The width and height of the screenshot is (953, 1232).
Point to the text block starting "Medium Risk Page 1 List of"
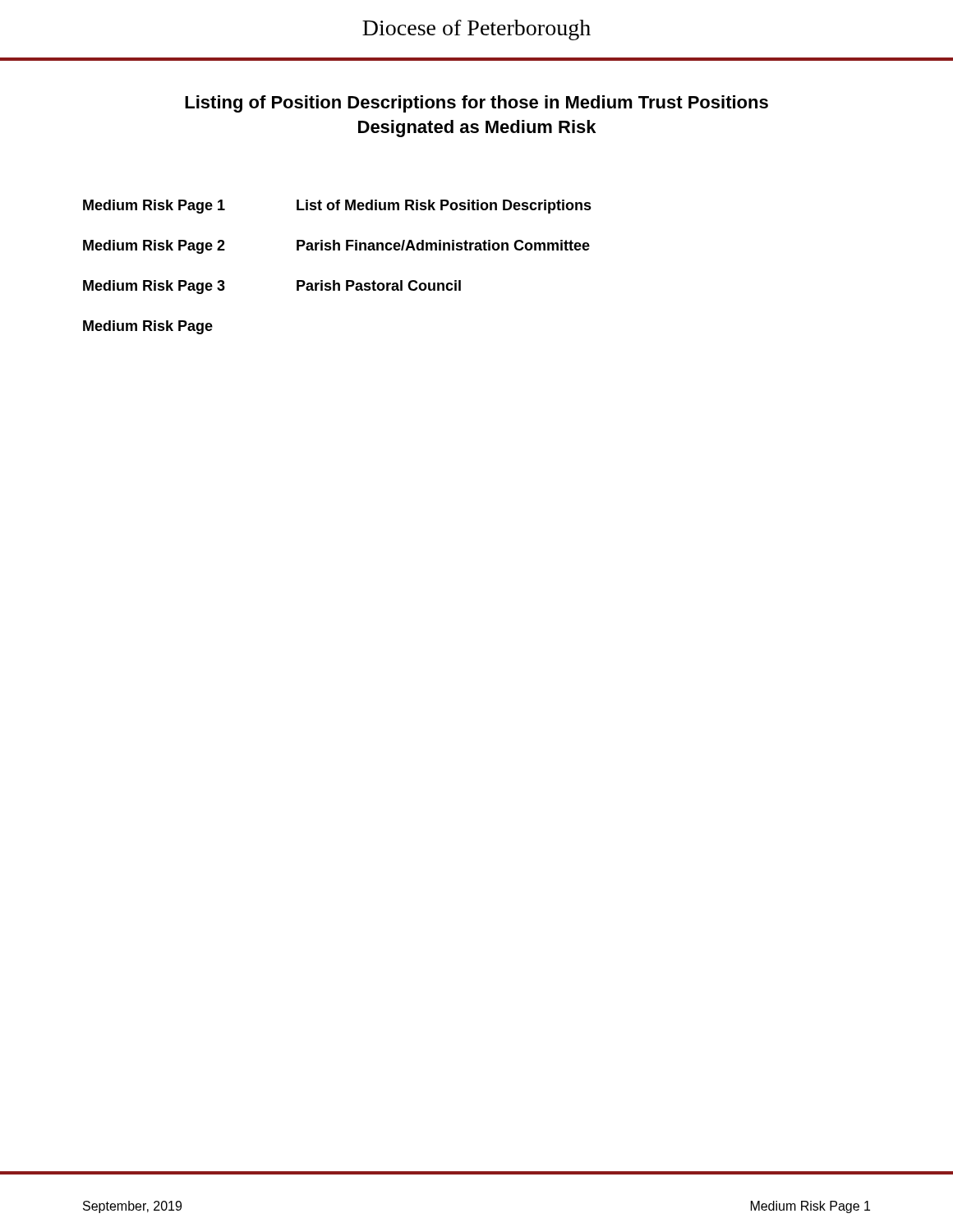337,206
